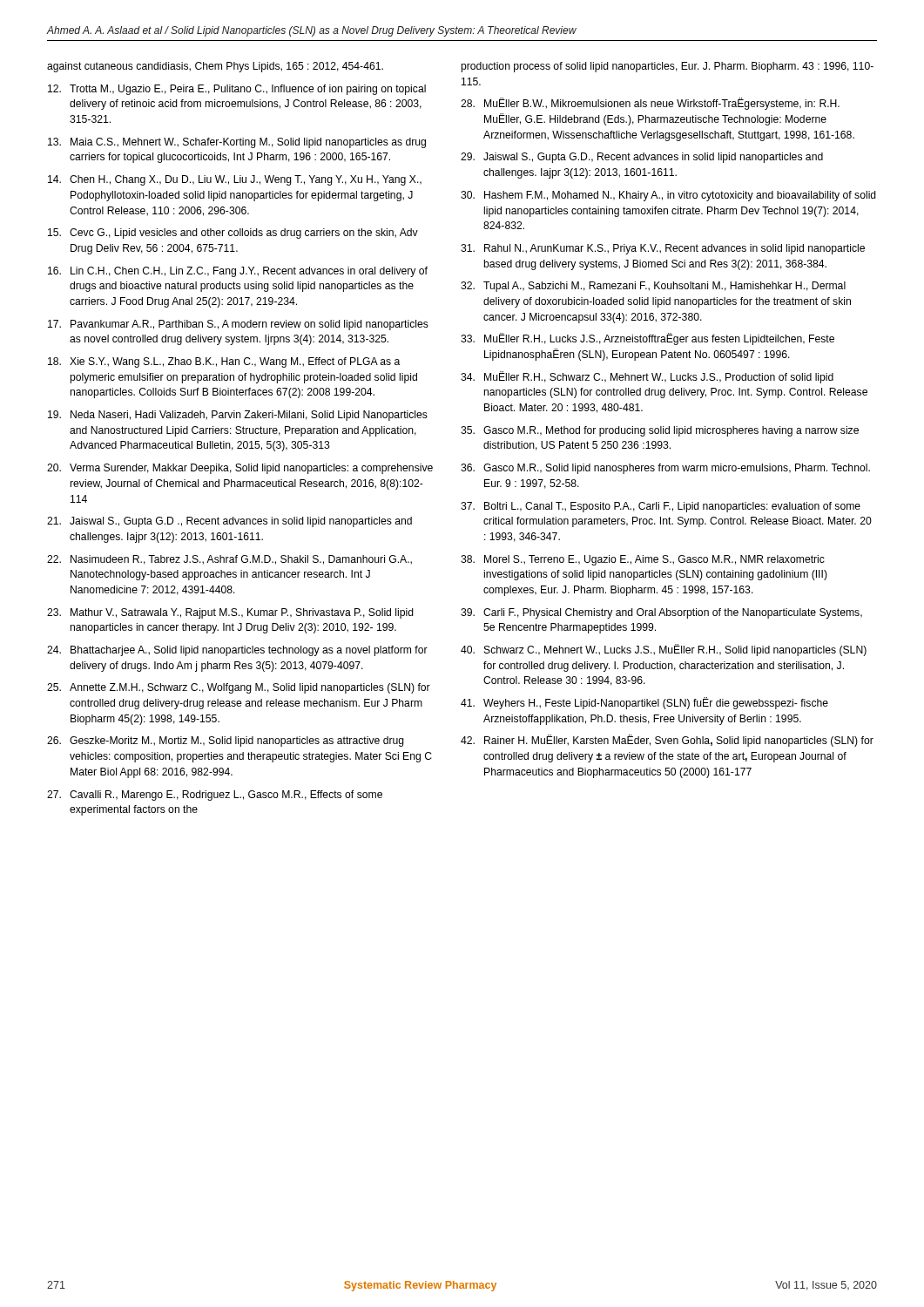
Task: Select the list item that reads "27. Cavalli R., Marengo E., Rodriguez"
Action: [x=241, y=803]
